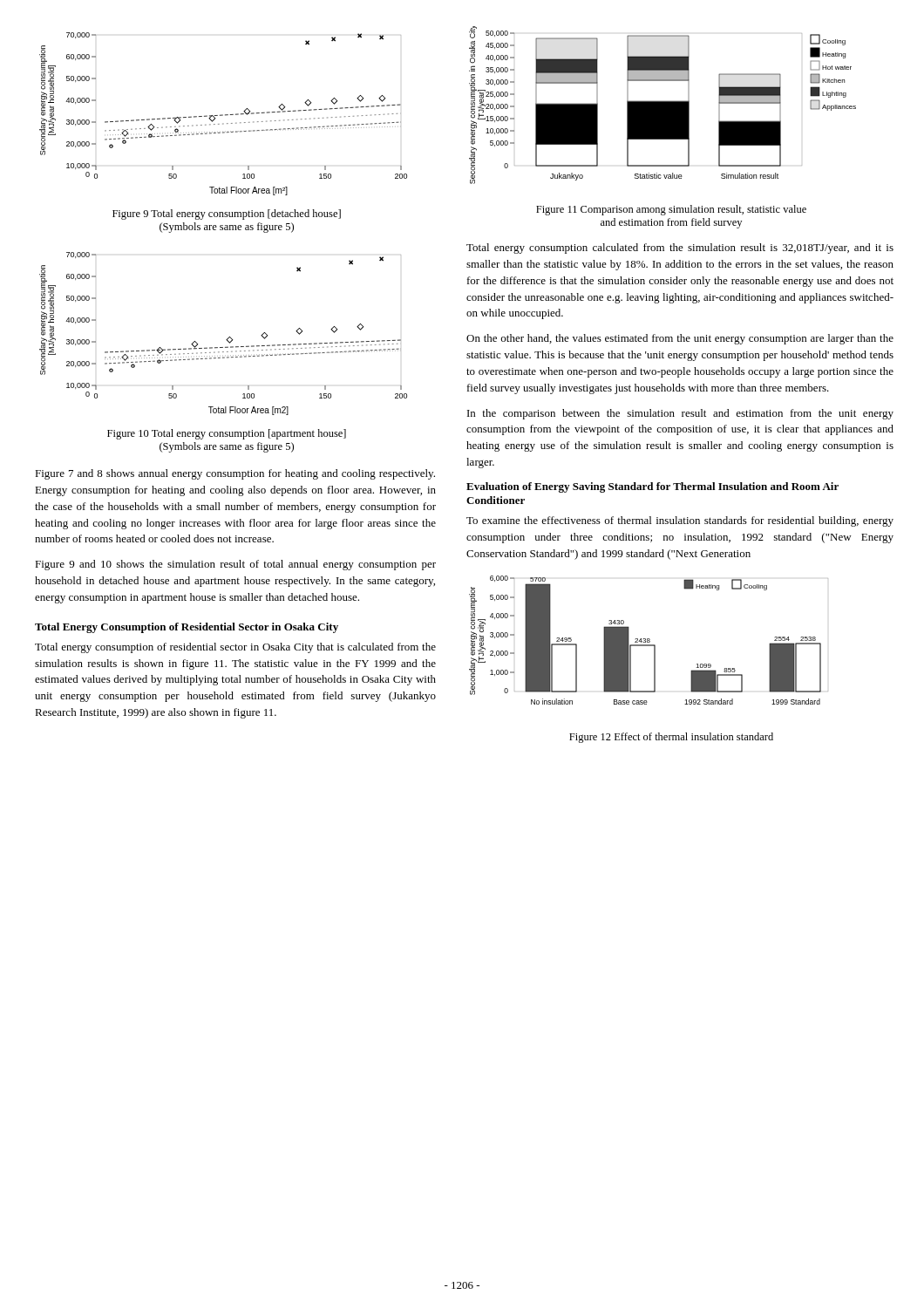Locate the caption that says "Figure 9 Total energy consumption [detached house](Symbols"
The width and height of the screenshot is (924, 1308).
[x=227, y=220]
